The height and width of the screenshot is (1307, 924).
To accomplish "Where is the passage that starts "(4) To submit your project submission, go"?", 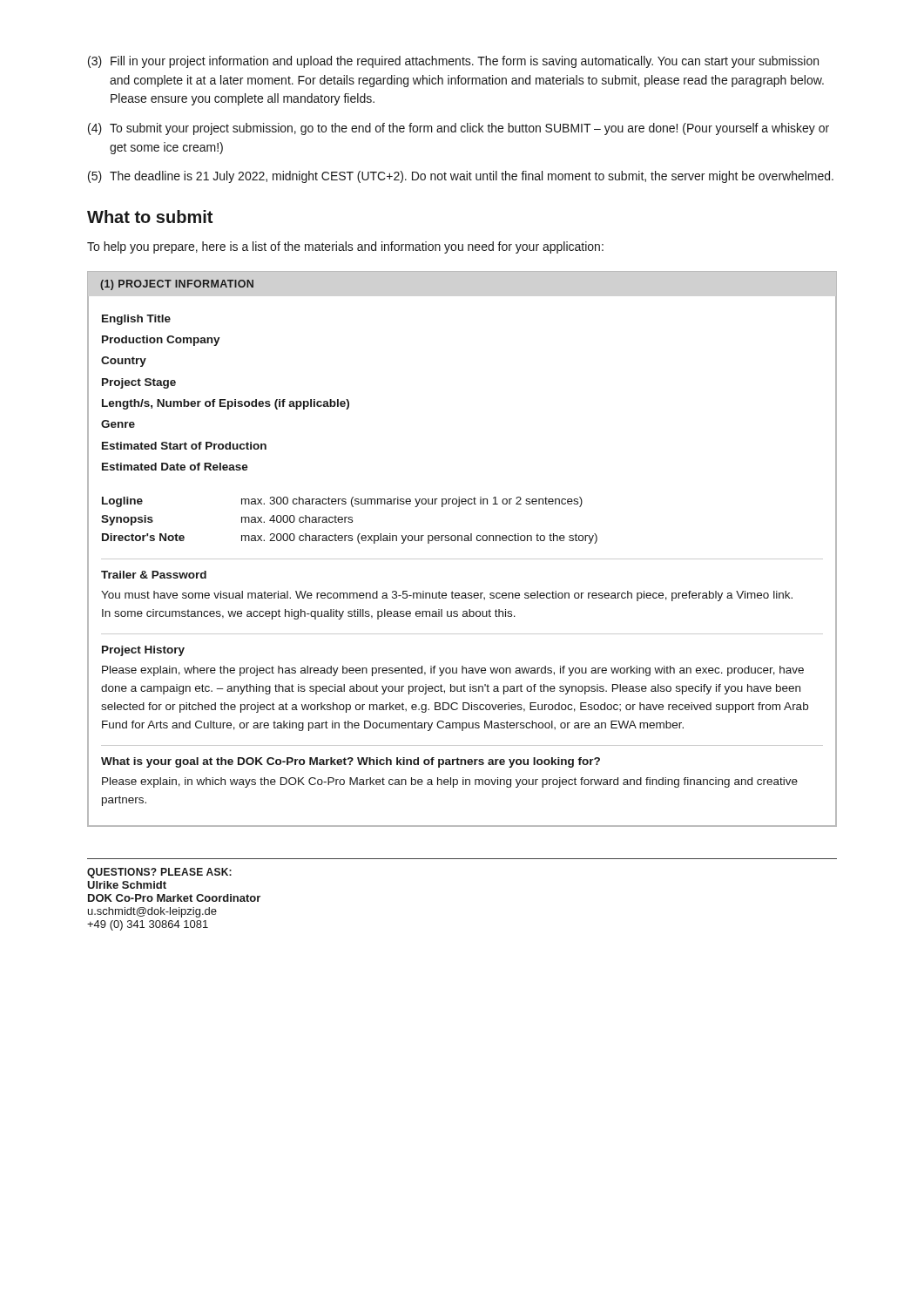I will (x=462, y=138).
